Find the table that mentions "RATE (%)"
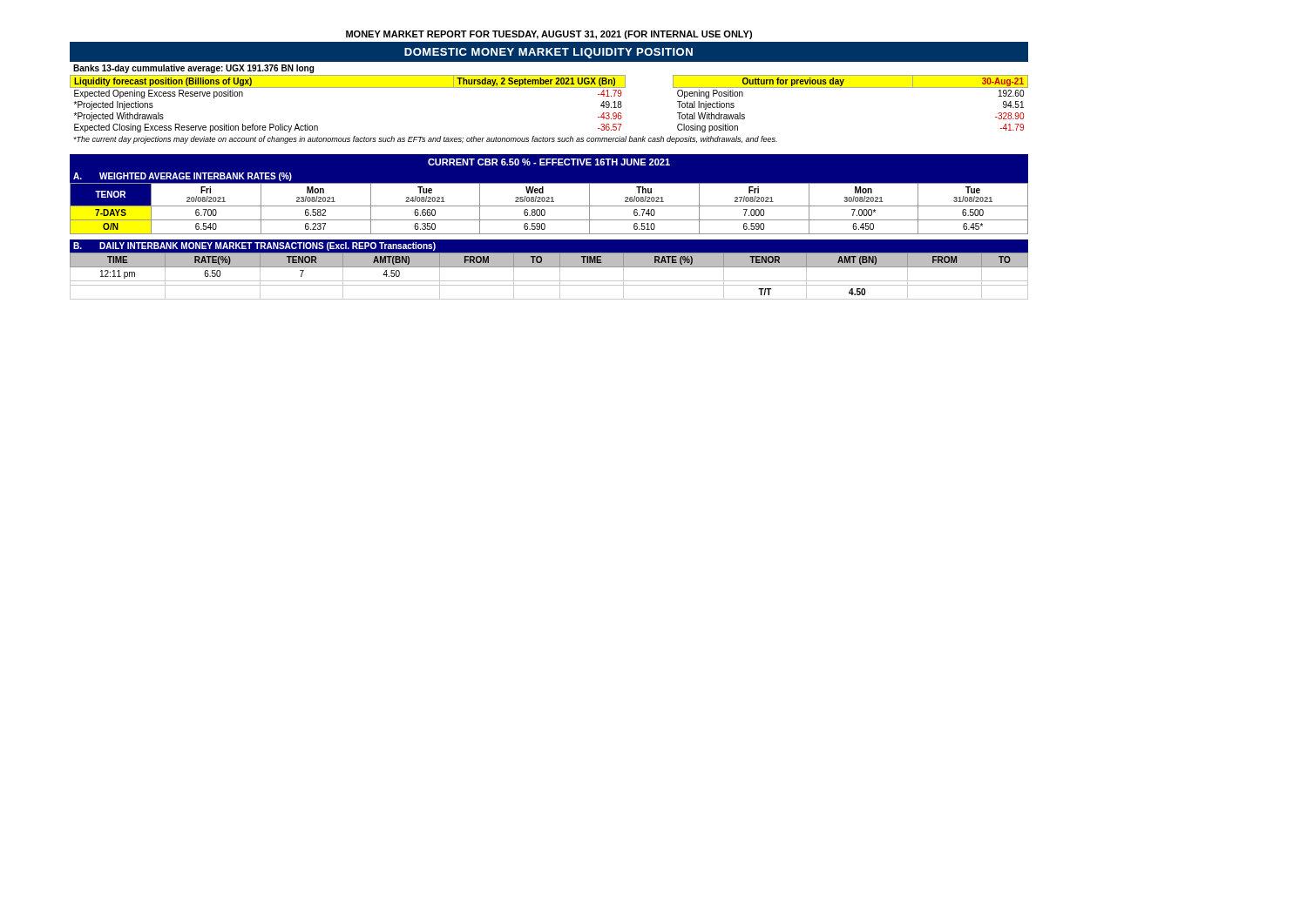1307x924 pixels. point(549,276)
